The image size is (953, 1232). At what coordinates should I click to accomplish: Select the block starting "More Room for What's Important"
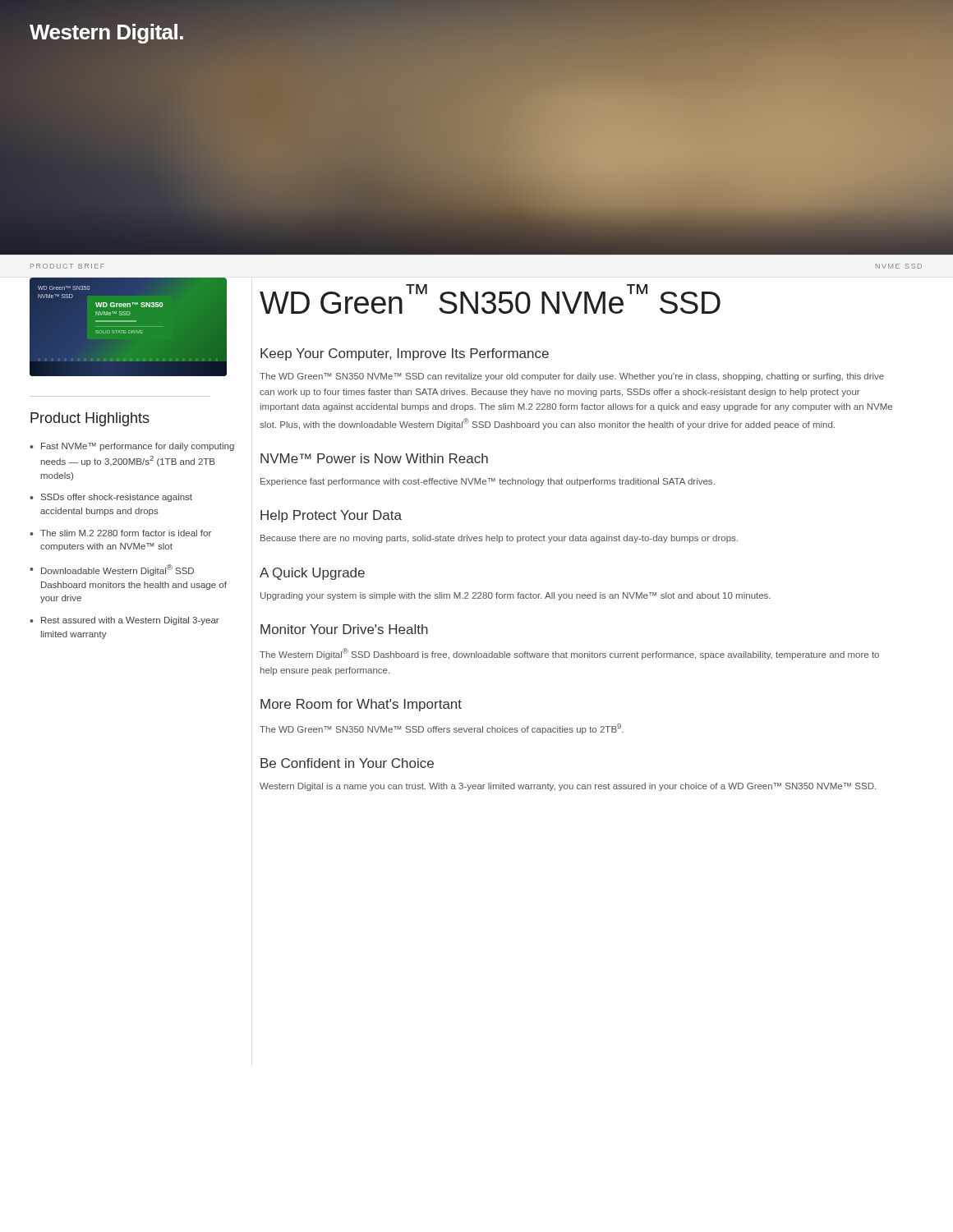[x=361, y=704]
